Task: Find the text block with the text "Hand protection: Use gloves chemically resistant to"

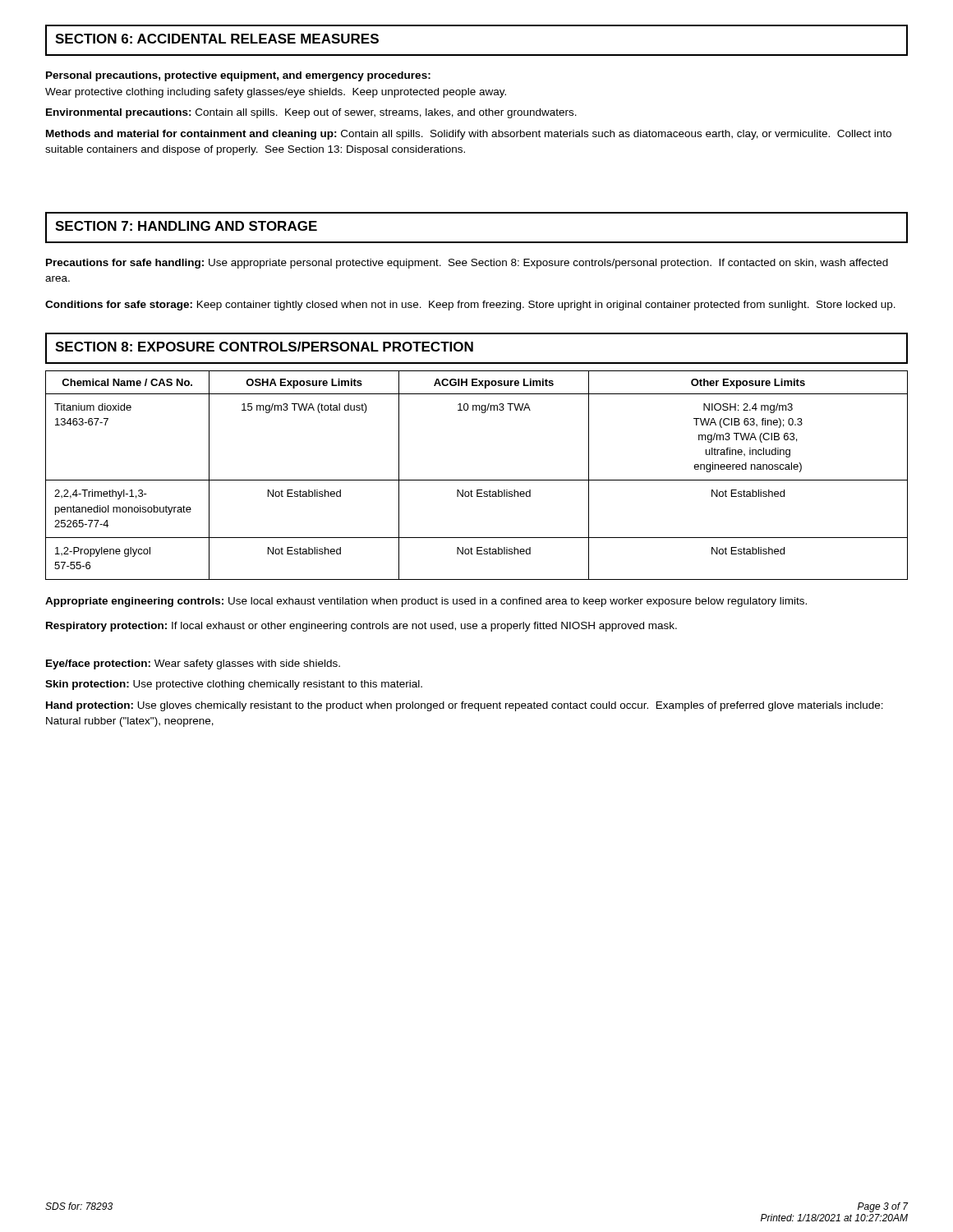Action: point(464,713)
